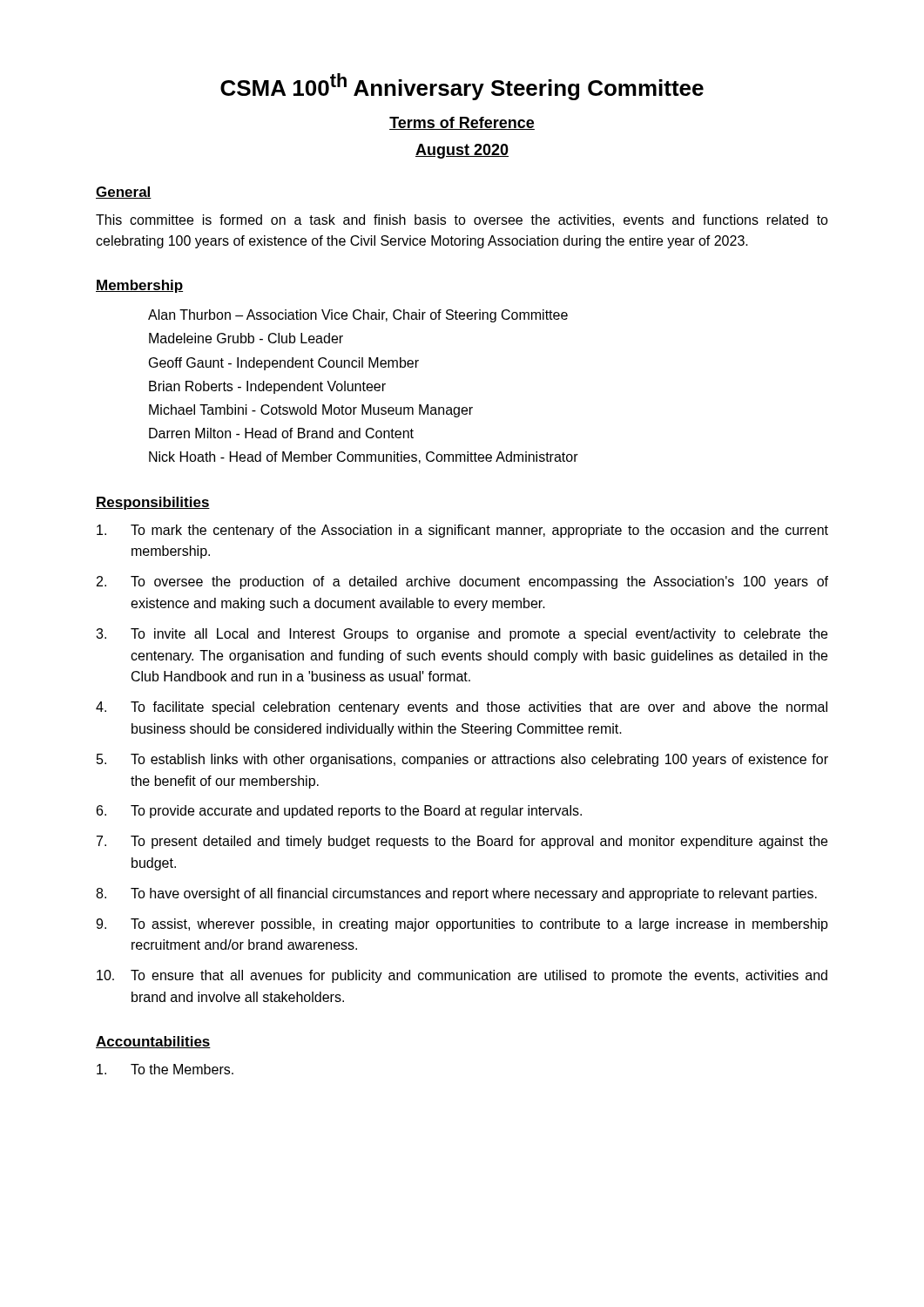Where is the passage that starts "Alan Thurbon – Association"?

(x=358, y=315)
